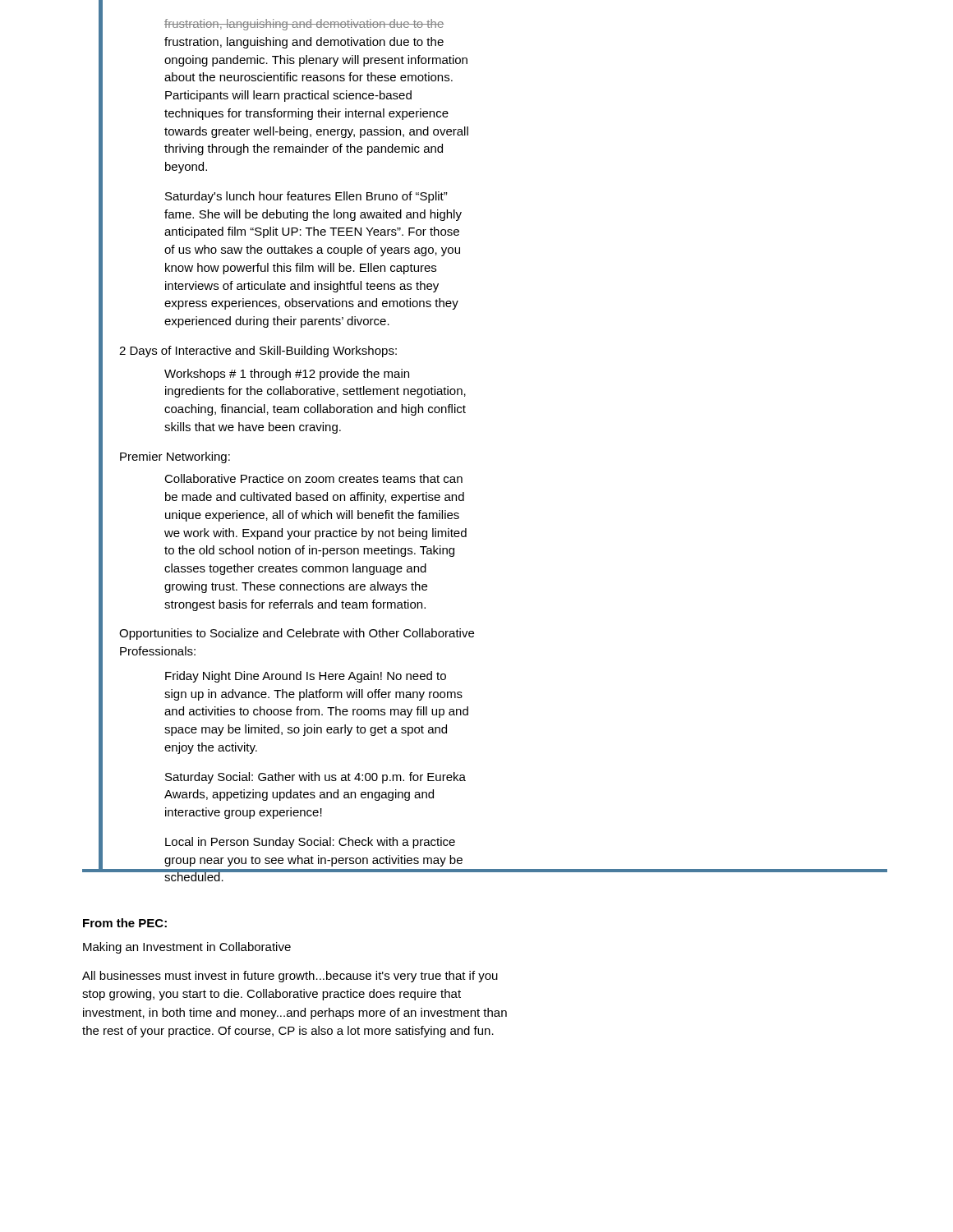This screenshot has width=953, height=1232.
Task: Click on the list item that says "Premier Networking:"
Action: (175, 456)
